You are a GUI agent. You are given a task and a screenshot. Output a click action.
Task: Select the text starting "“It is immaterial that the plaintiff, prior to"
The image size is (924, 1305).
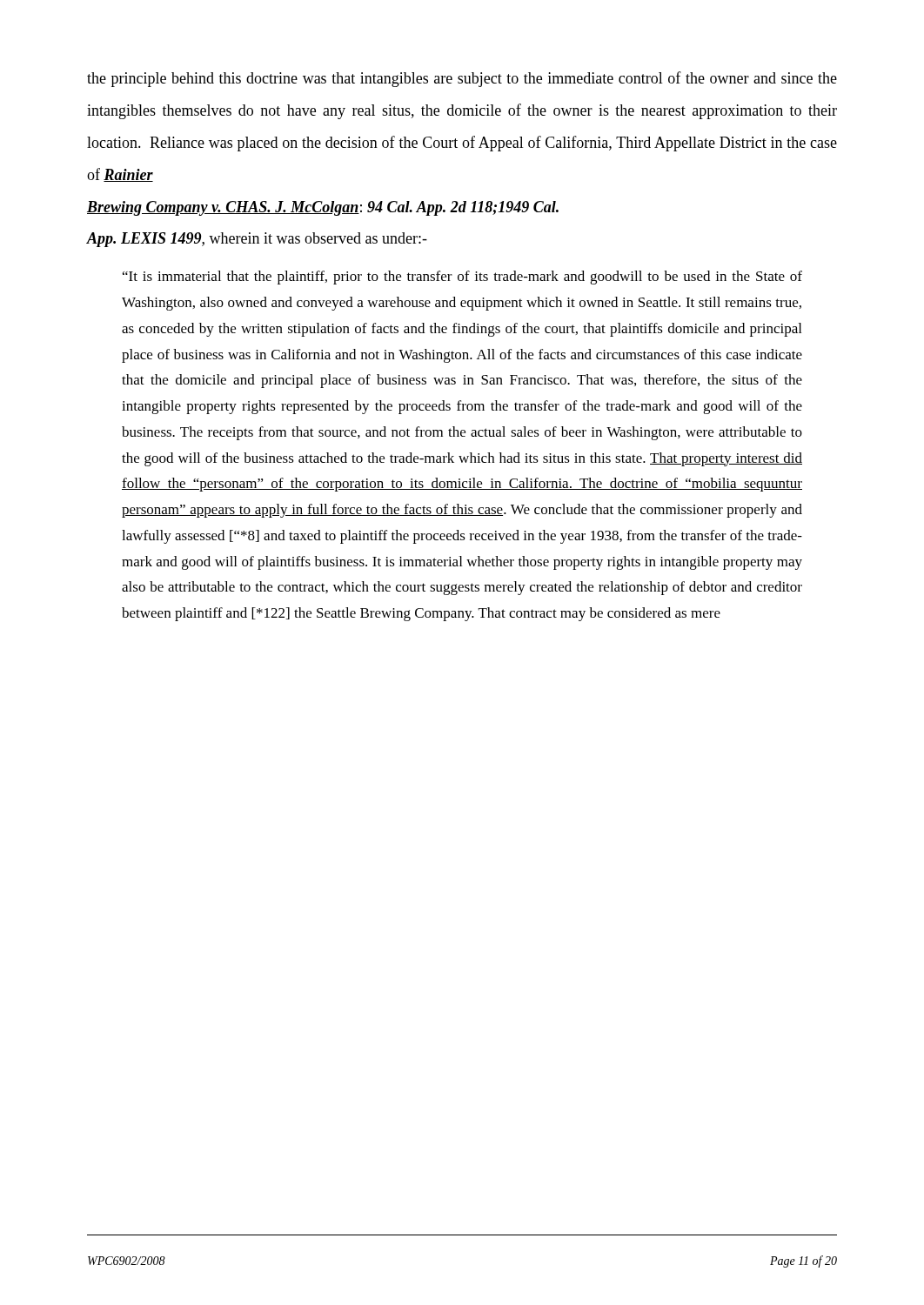point(462,445)
